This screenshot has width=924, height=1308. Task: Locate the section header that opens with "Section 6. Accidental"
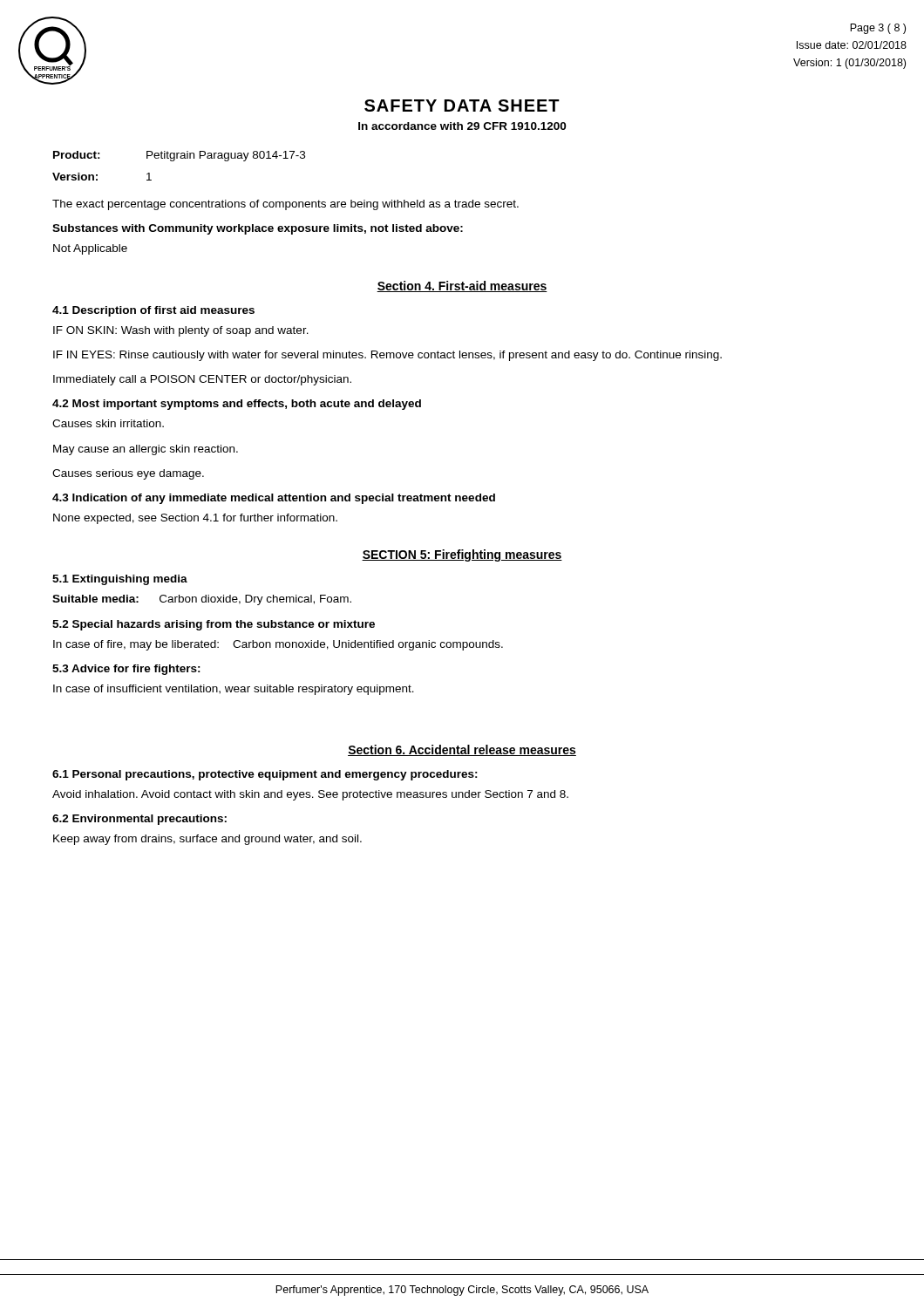pos(462,750)
